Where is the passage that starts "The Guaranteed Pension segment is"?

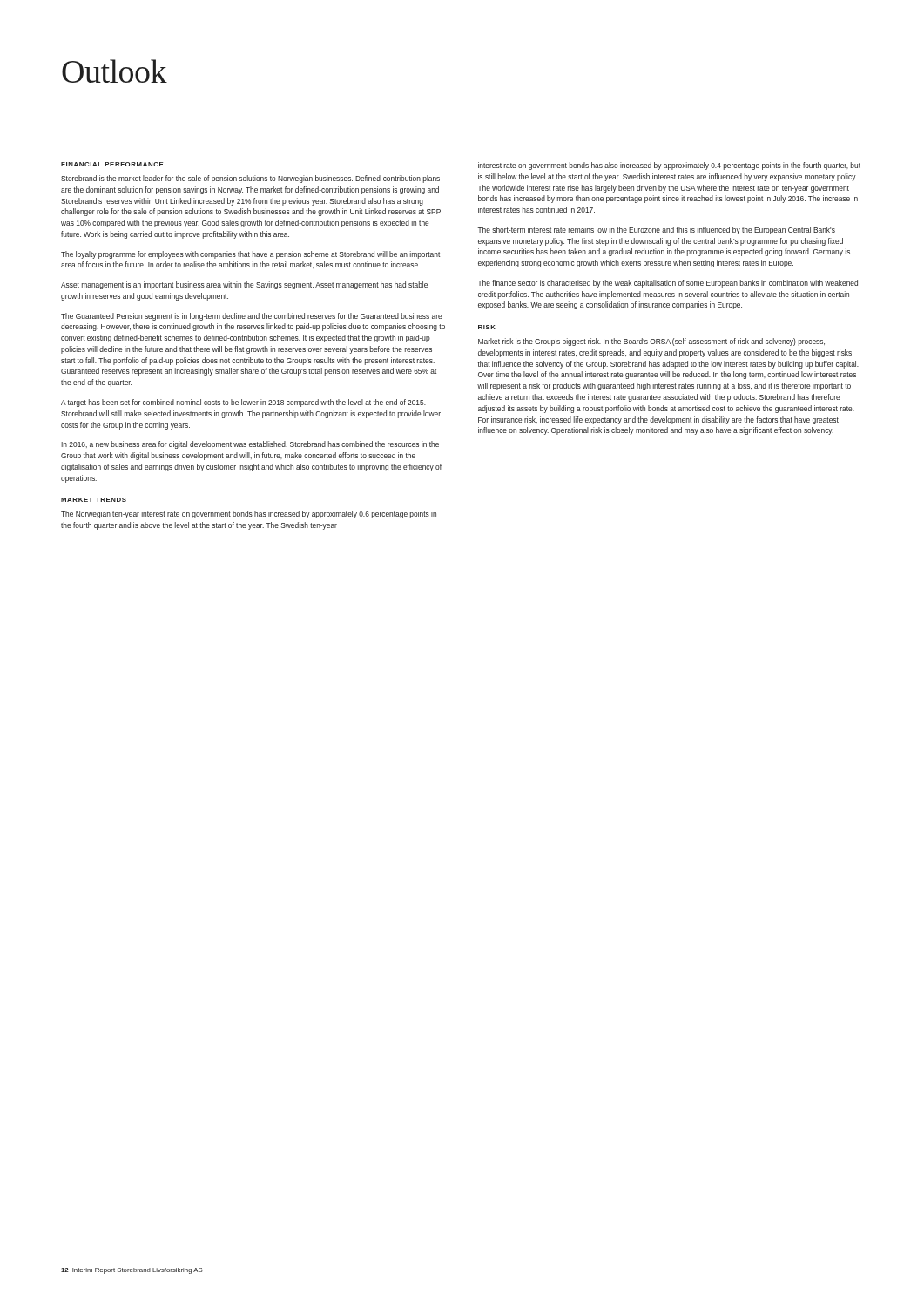(x=254, y=350)
